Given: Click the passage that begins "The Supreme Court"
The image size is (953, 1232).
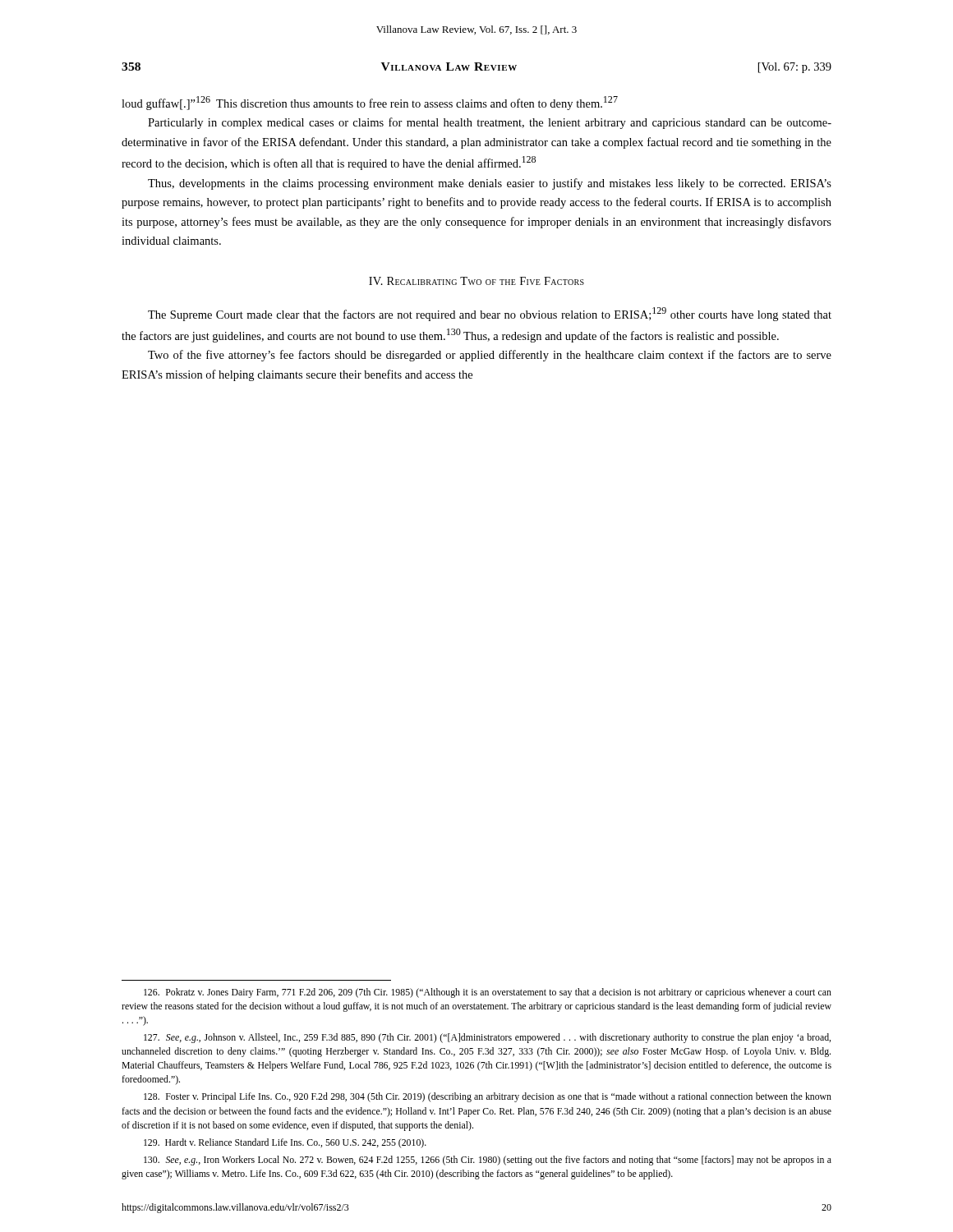Looking at the screenshot, I should (476, 344).
